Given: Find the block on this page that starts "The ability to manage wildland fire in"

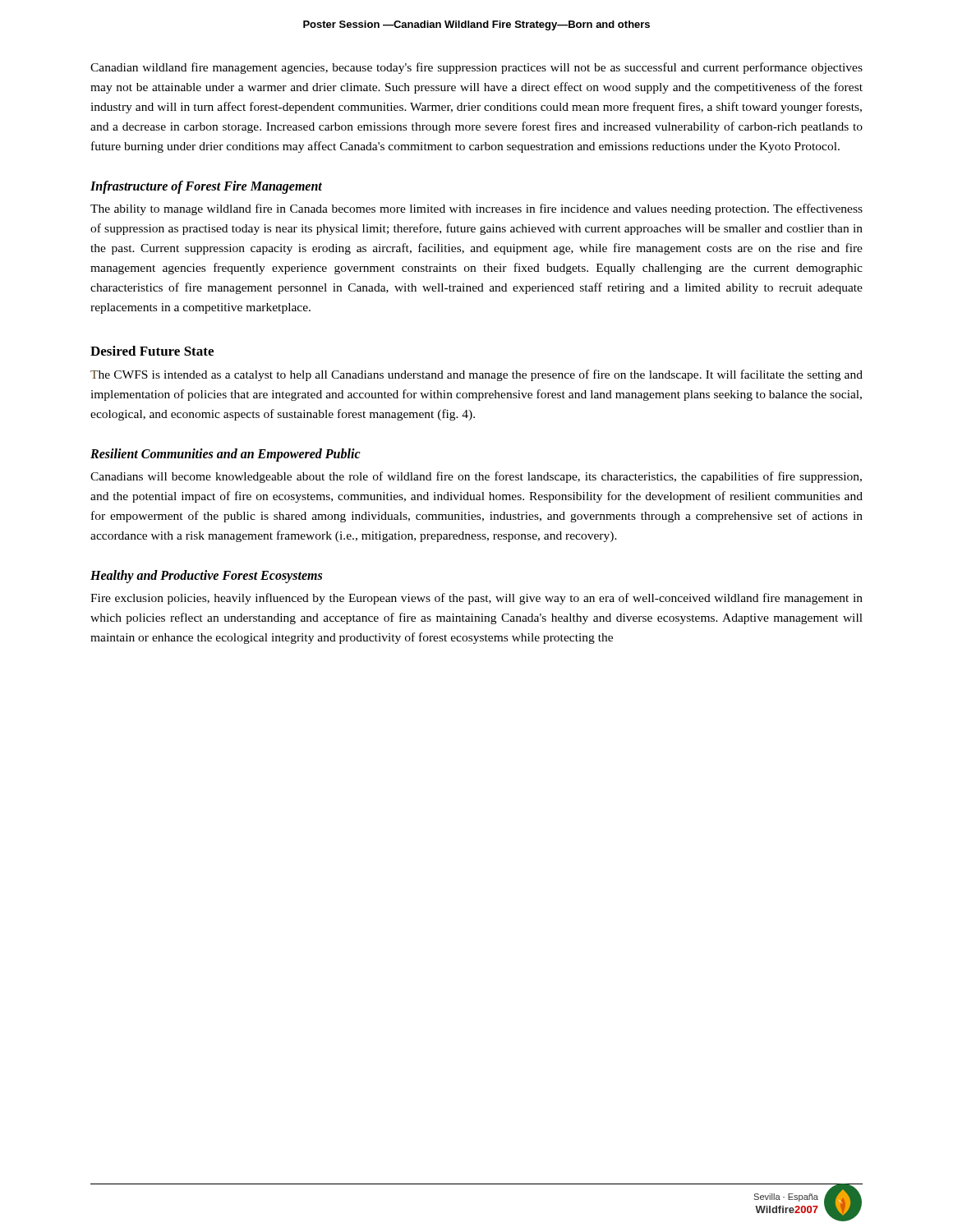Looking at the screenshot, I should [x=476, y=258].
